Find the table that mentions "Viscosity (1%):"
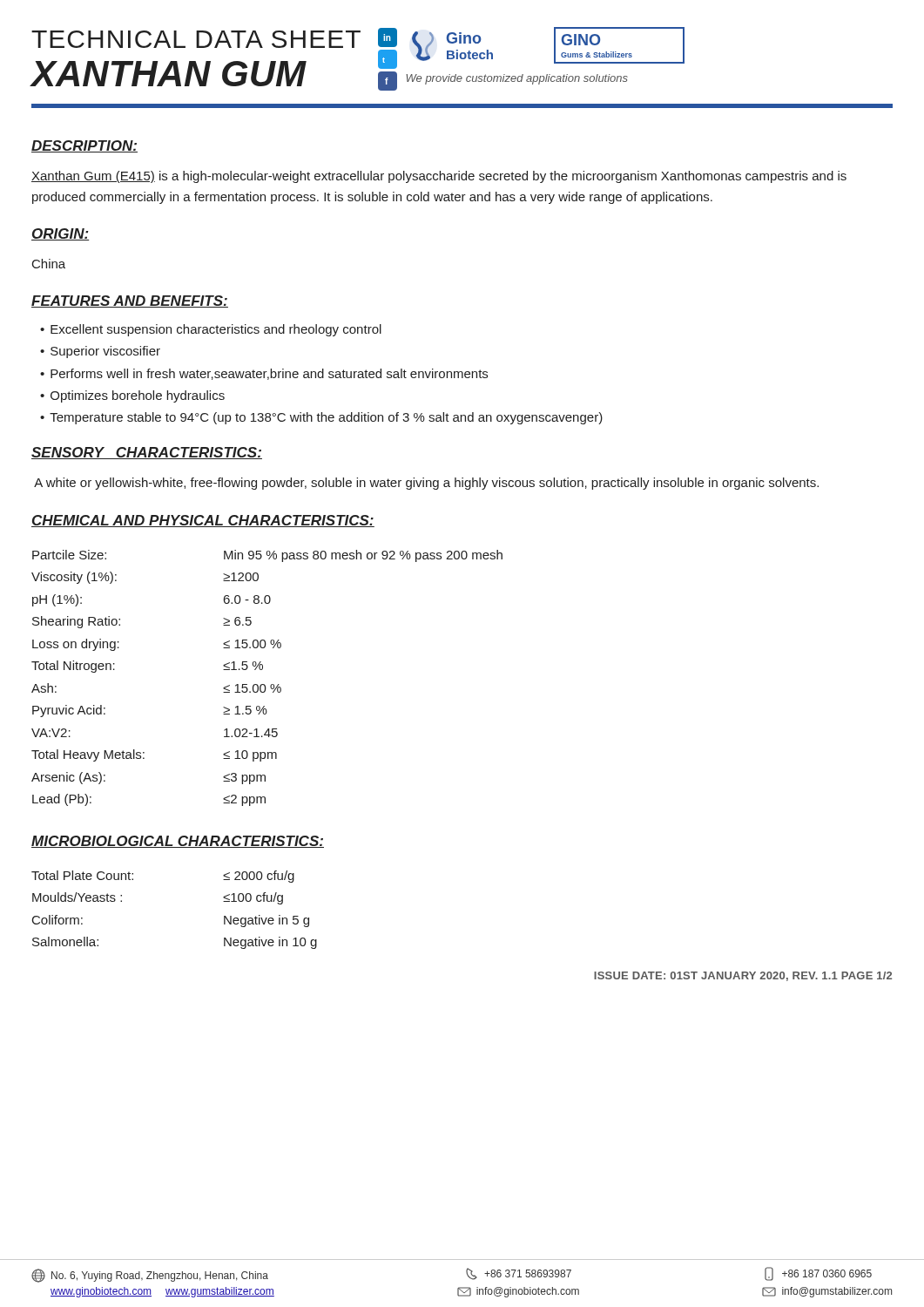Screen dimensions: 1307x924 click(x=462, y=677)
